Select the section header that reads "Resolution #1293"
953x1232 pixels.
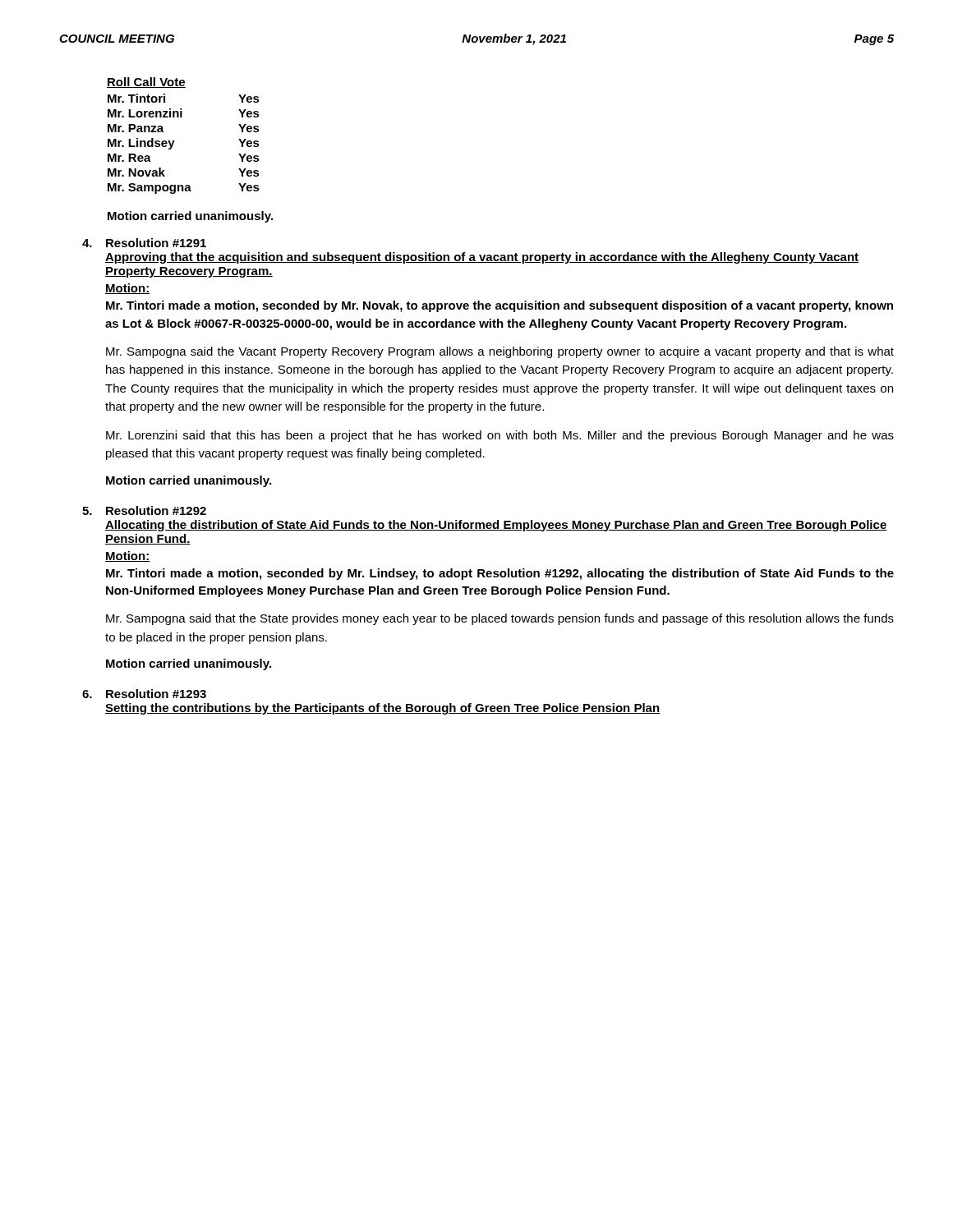156,694
